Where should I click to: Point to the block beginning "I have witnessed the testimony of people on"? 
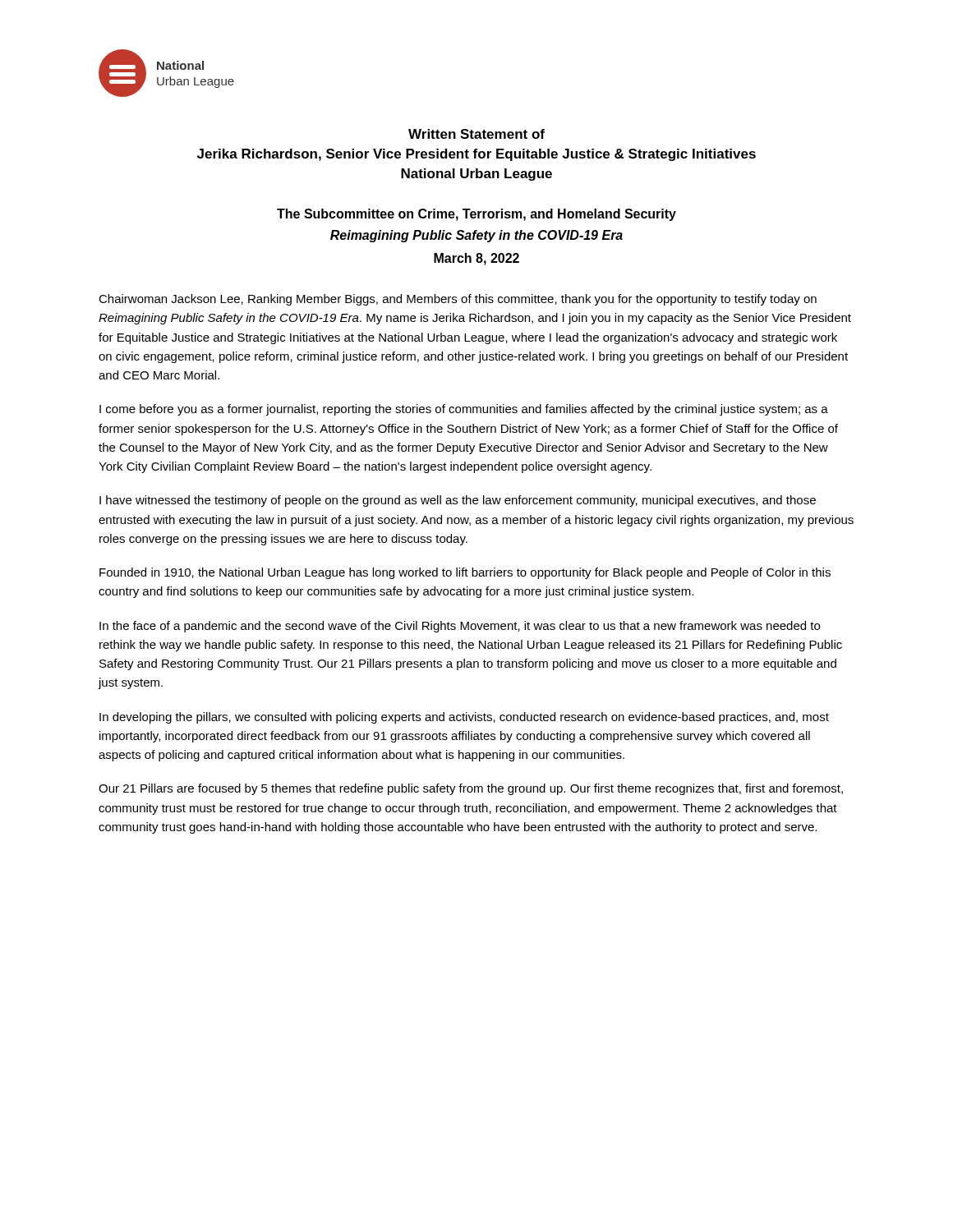tap(476, 519)
